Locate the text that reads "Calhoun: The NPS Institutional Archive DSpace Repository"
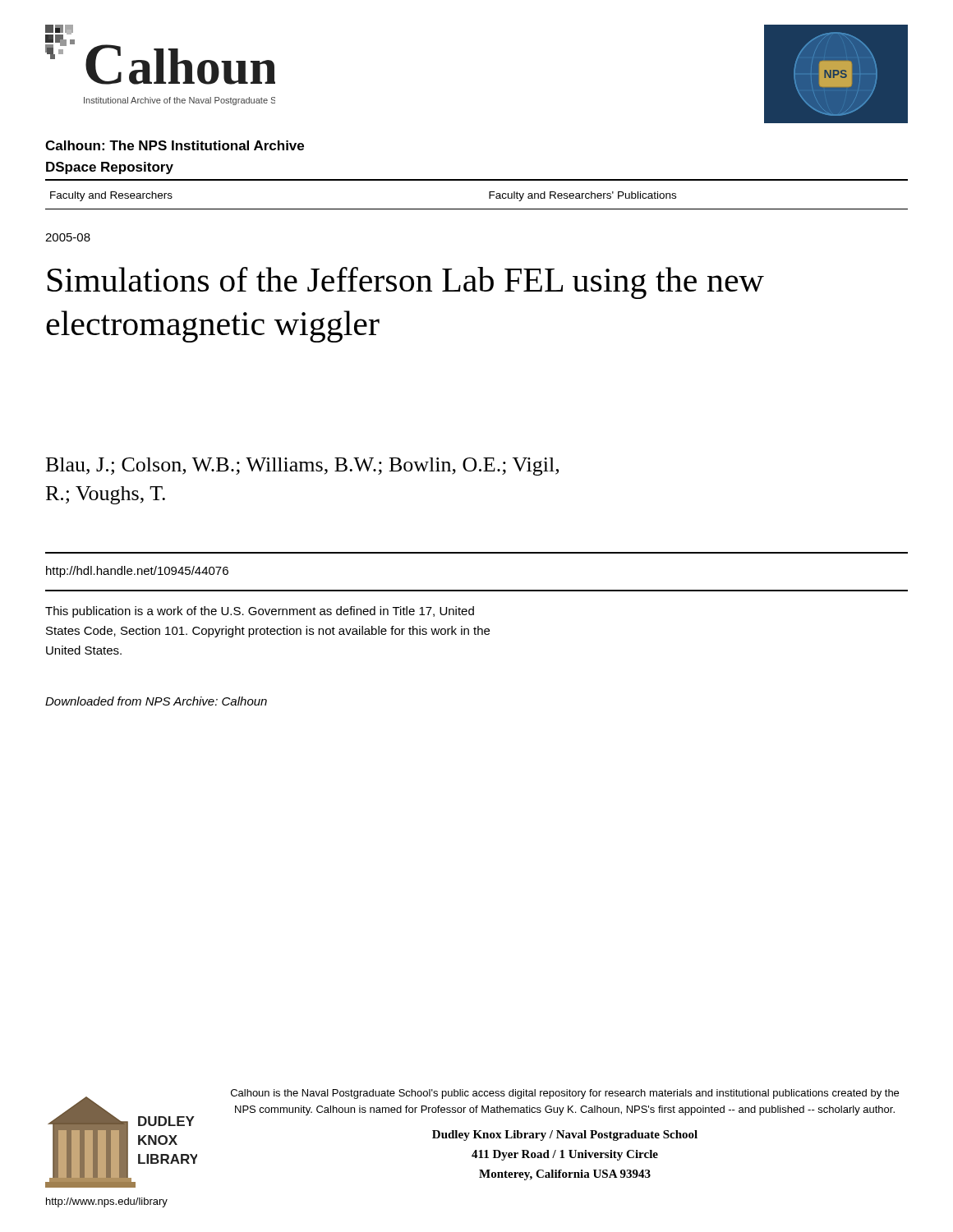The image size is (953, 1232). pyautogui.click(x=175, y=156)
